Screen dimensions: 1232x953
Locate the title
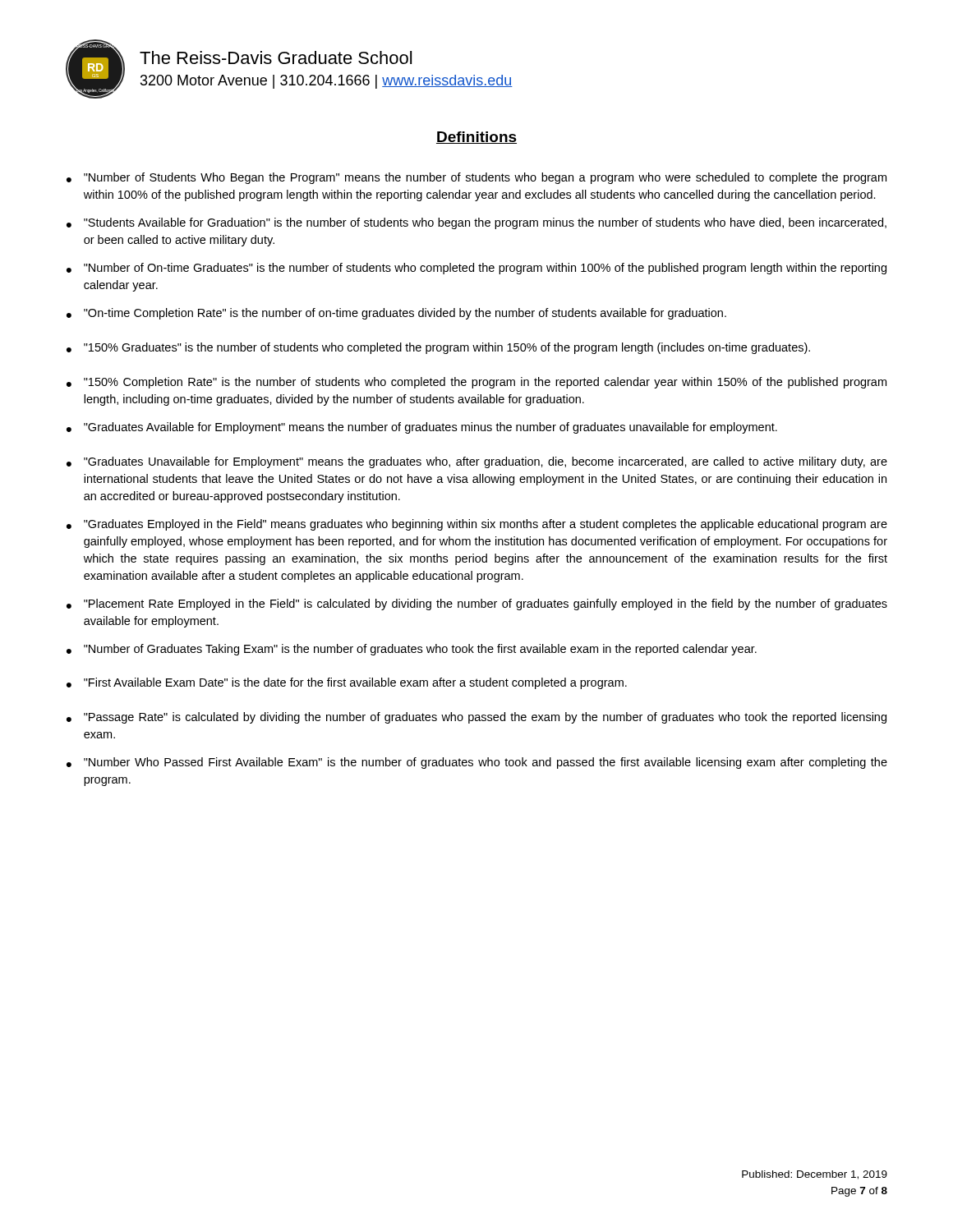476,137
